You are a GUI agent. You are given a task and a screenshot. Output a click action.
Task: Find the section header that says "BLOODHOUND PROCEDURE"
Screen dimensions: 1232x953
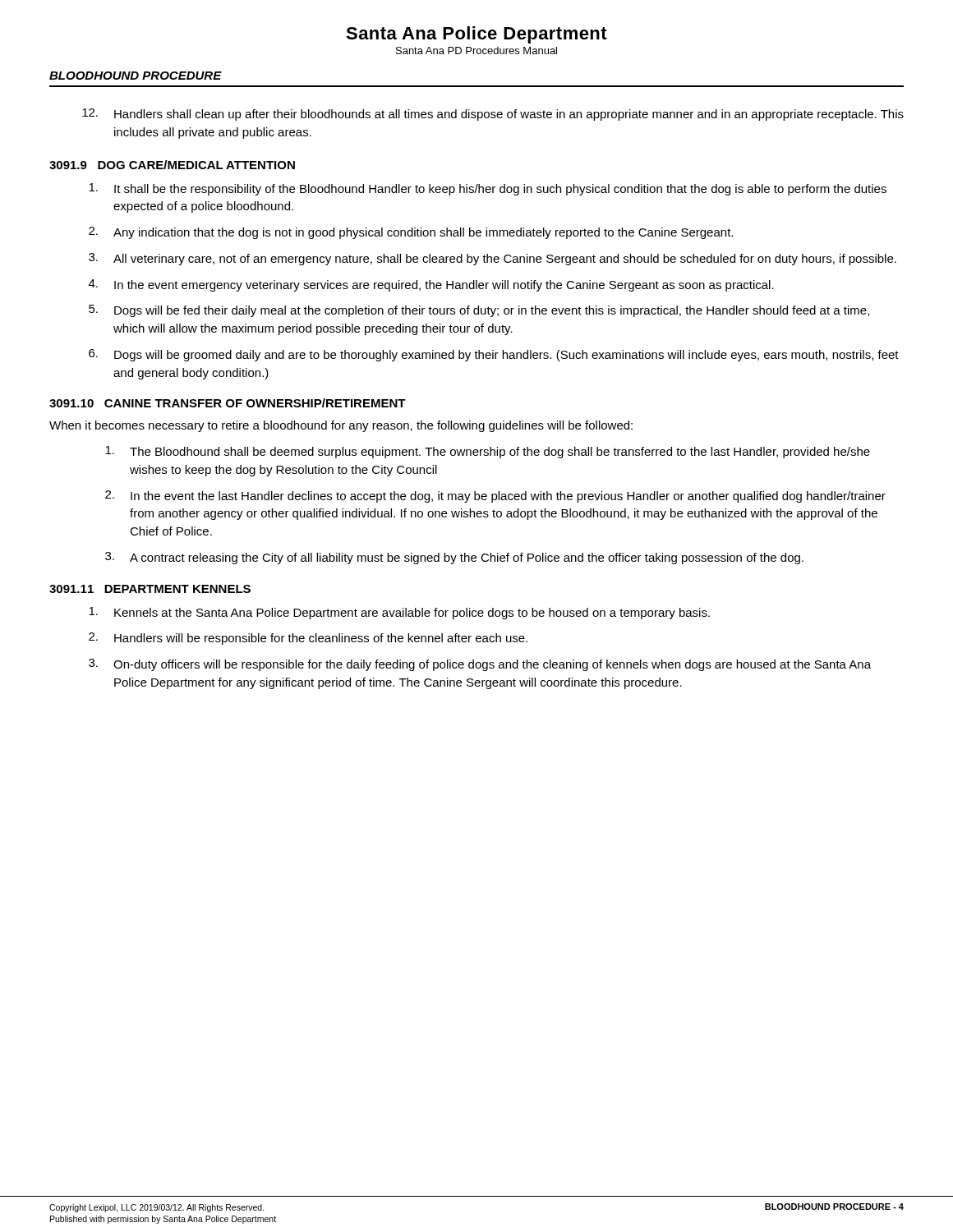135,75
